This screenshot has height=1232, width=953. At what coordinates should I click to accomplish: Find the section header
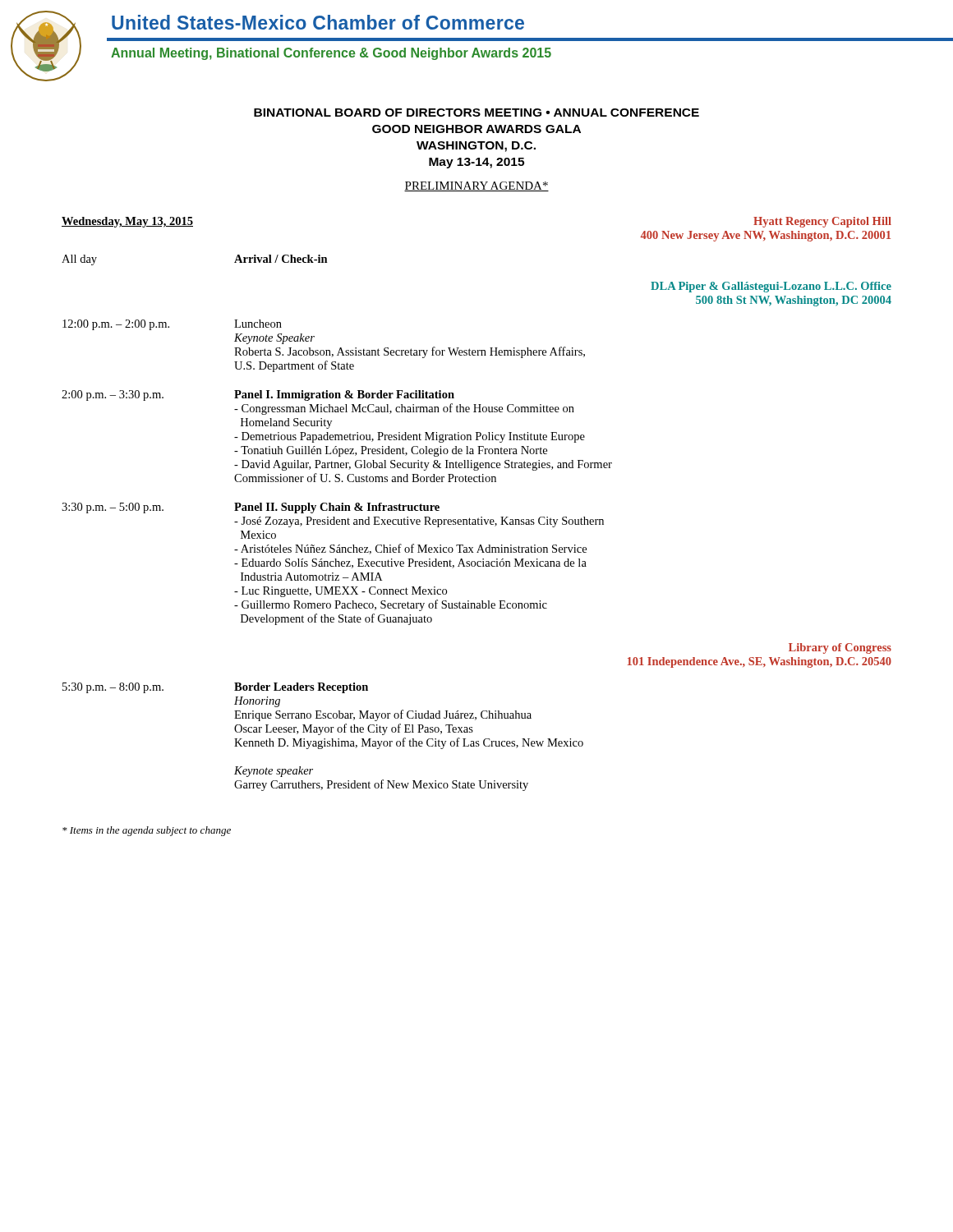[x=476, y=186]
